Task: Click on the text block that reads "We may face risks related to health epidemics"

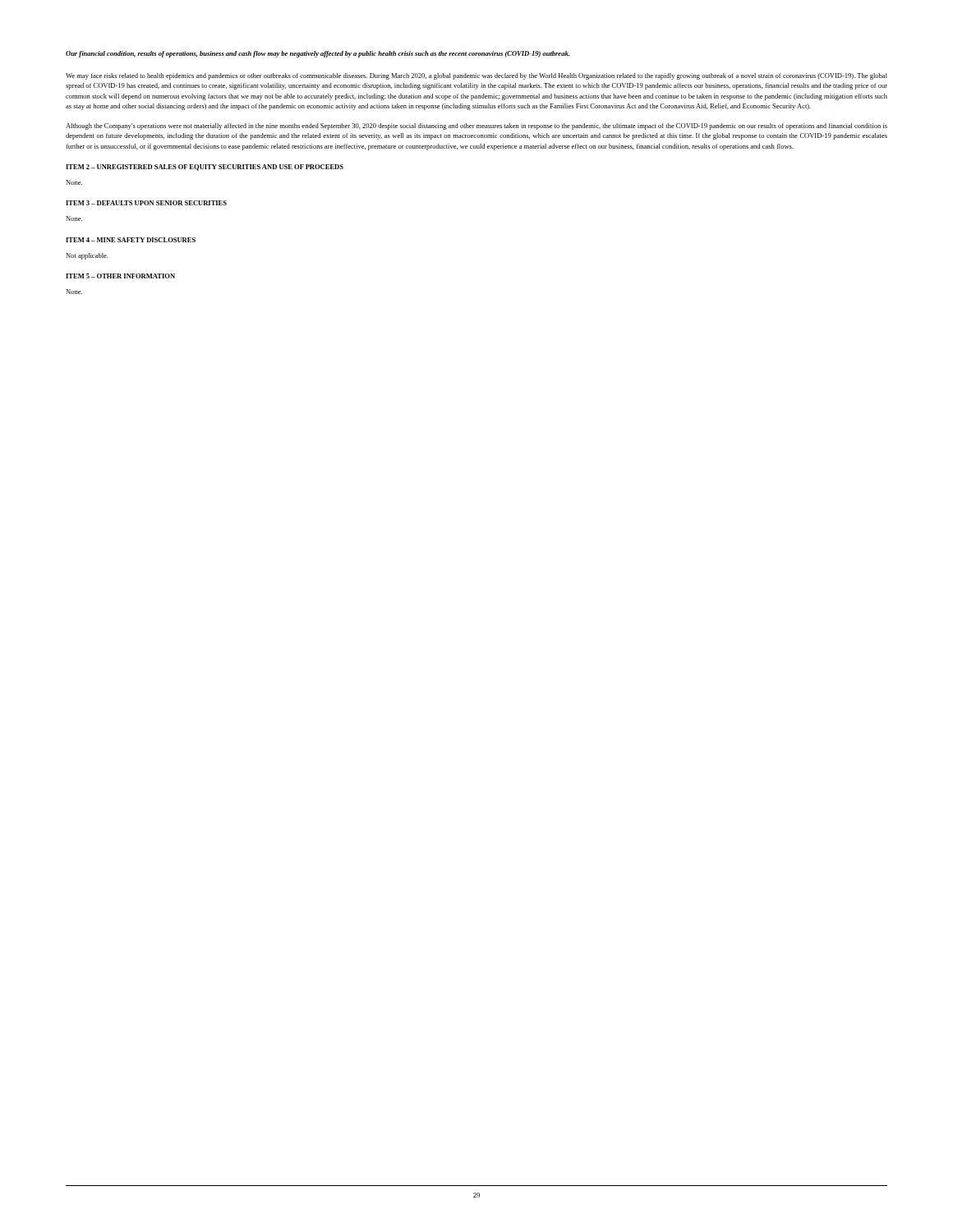Action: click(x=476, y=91)
